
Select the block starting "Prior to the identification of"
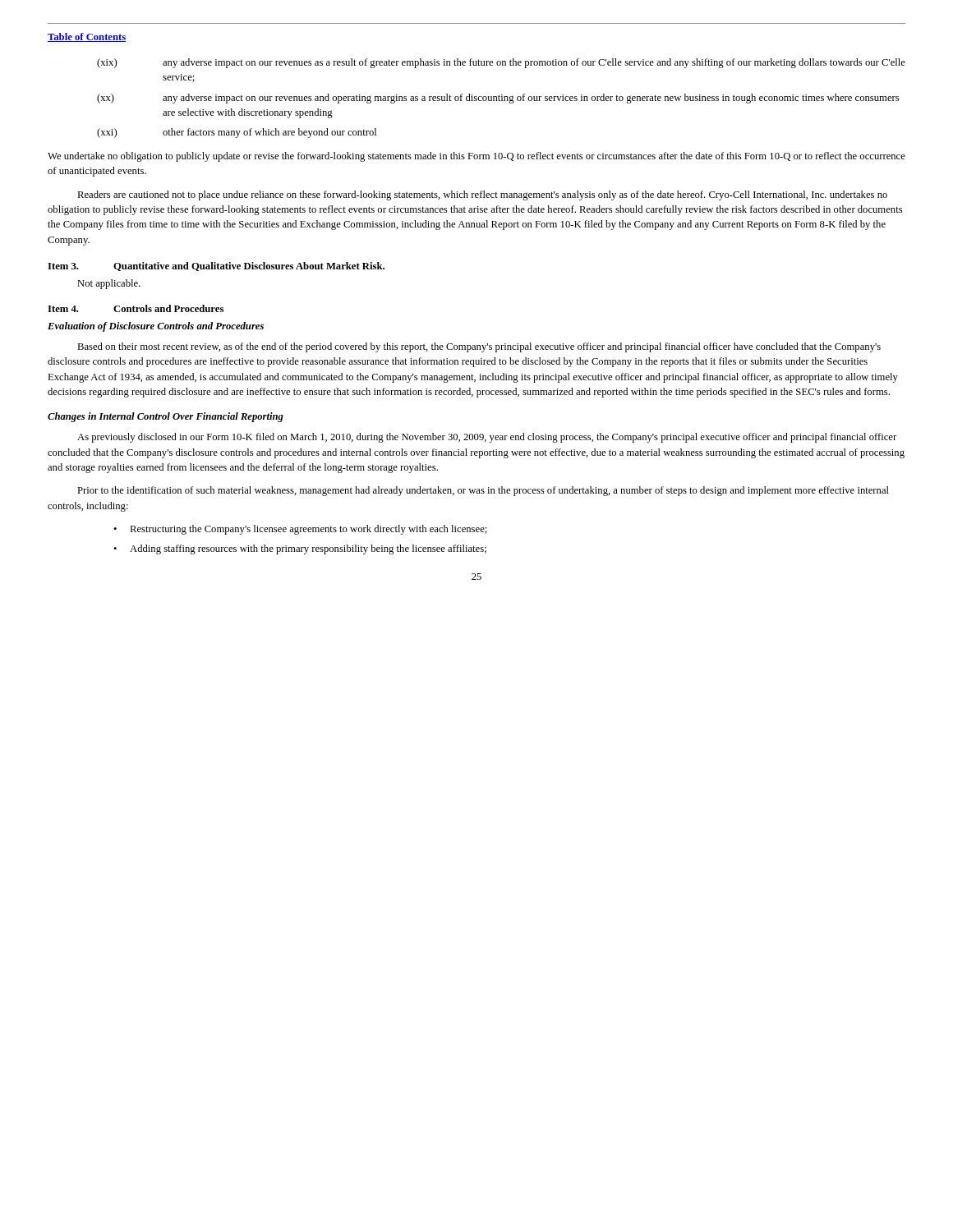click(468, 498)
